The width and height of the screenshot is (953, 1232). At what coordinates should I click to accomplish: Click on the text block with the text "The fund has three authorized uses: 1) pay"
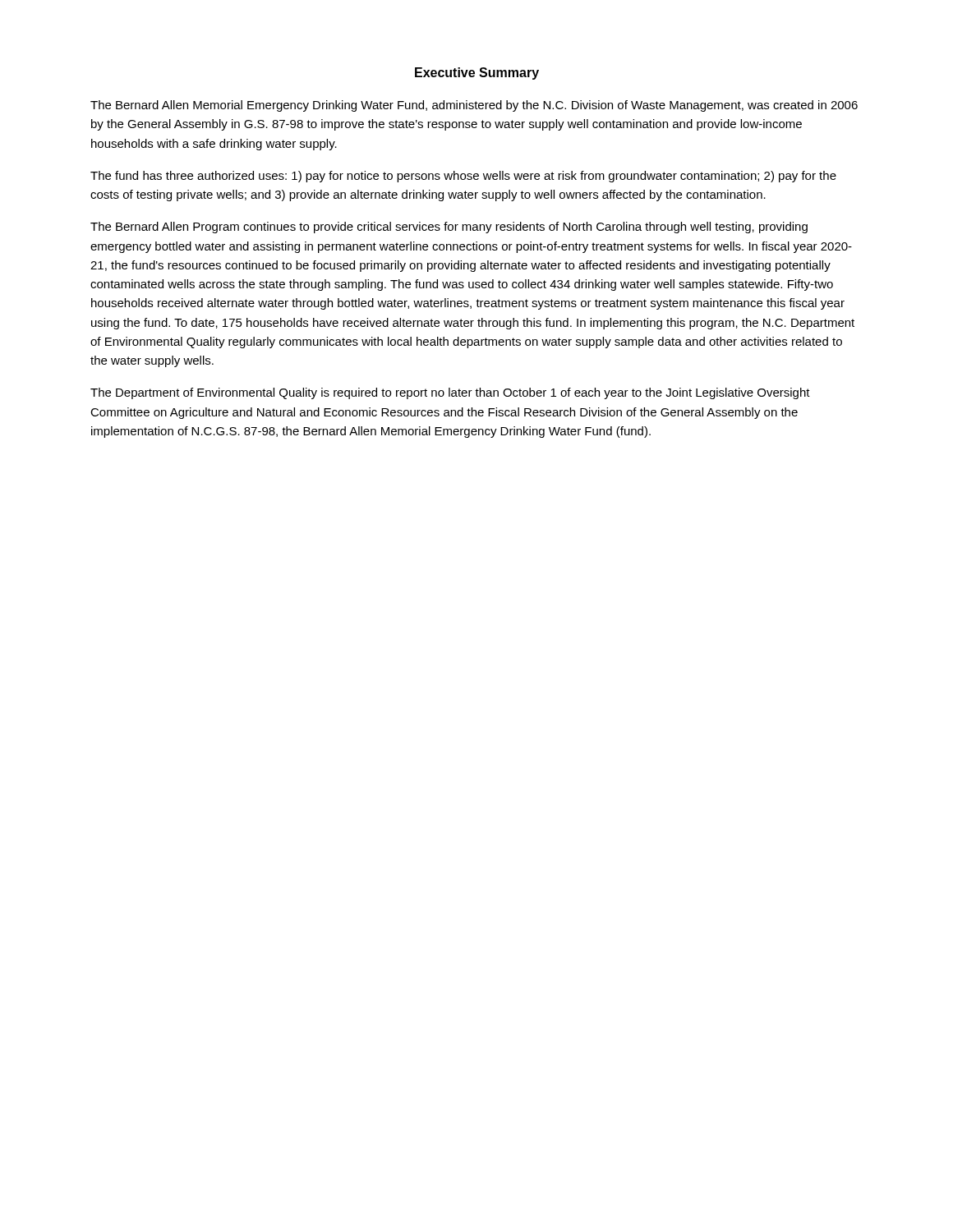click(463, 185)
